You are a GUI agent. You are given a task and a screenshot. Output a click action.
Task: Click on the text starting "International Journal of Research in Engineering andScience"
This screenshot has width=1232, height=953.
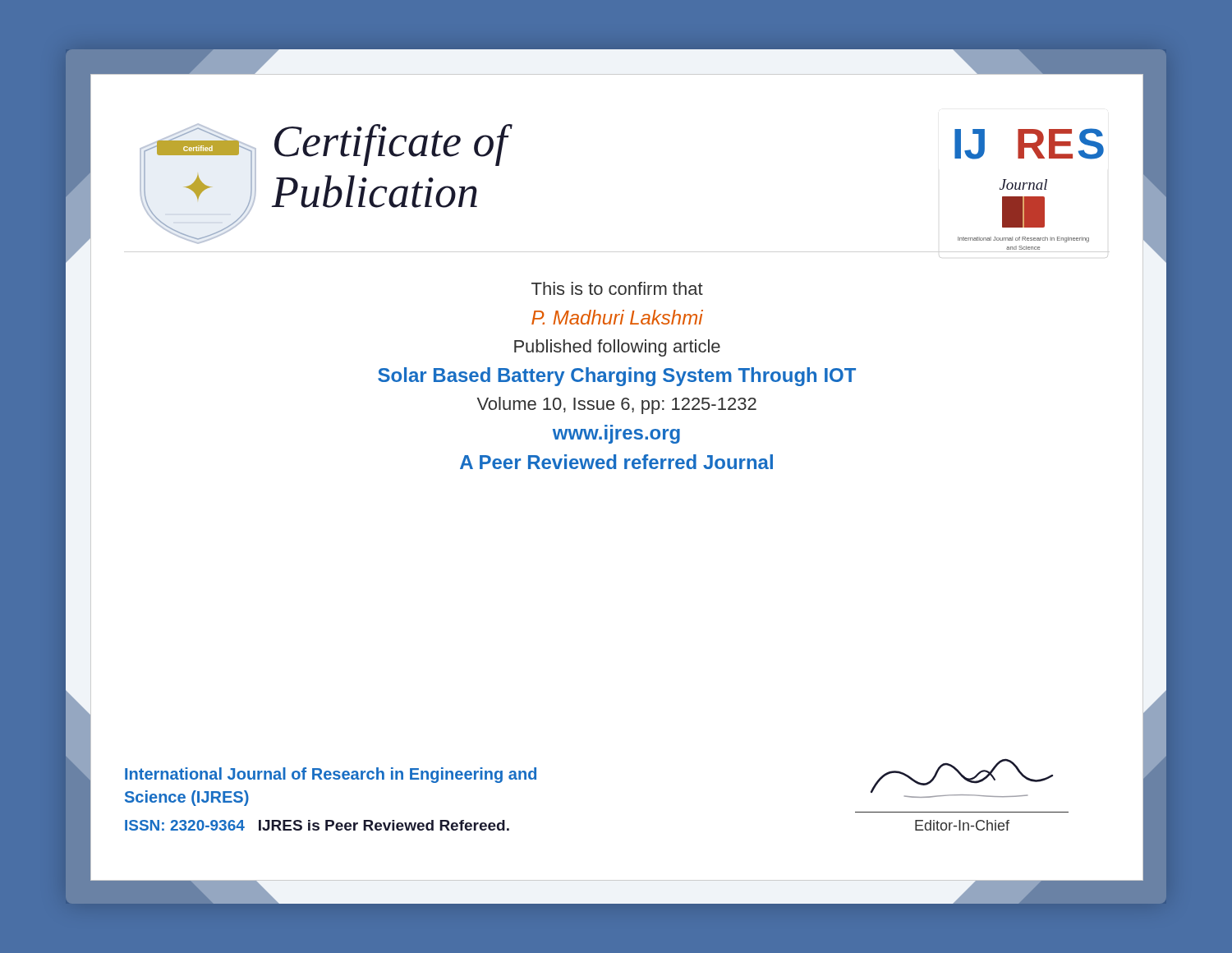tap(331, 785)
